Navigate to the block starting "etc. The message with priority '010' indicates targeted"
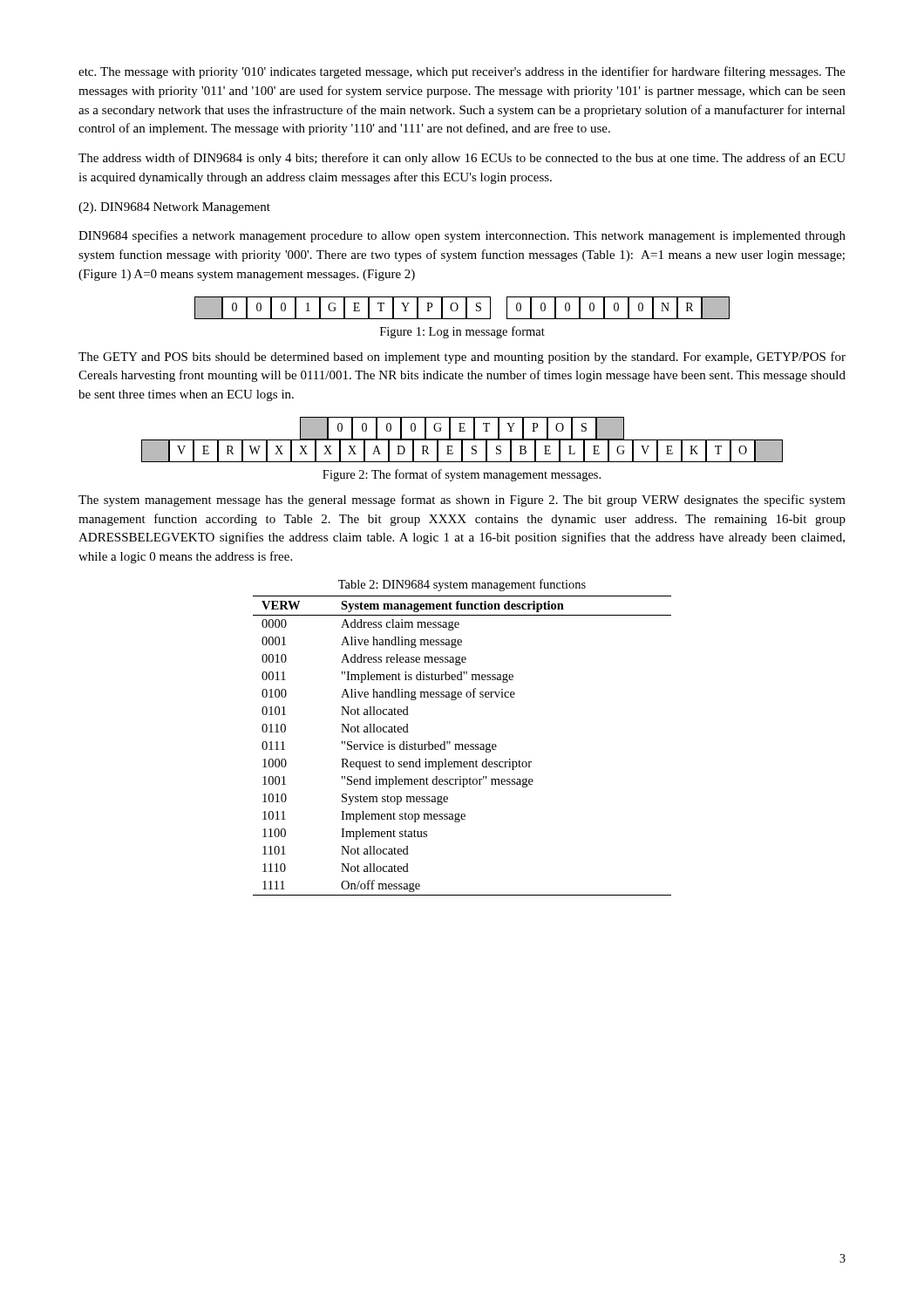Image resolution: width=924 pixels, height=1308 pixels. 462,101
